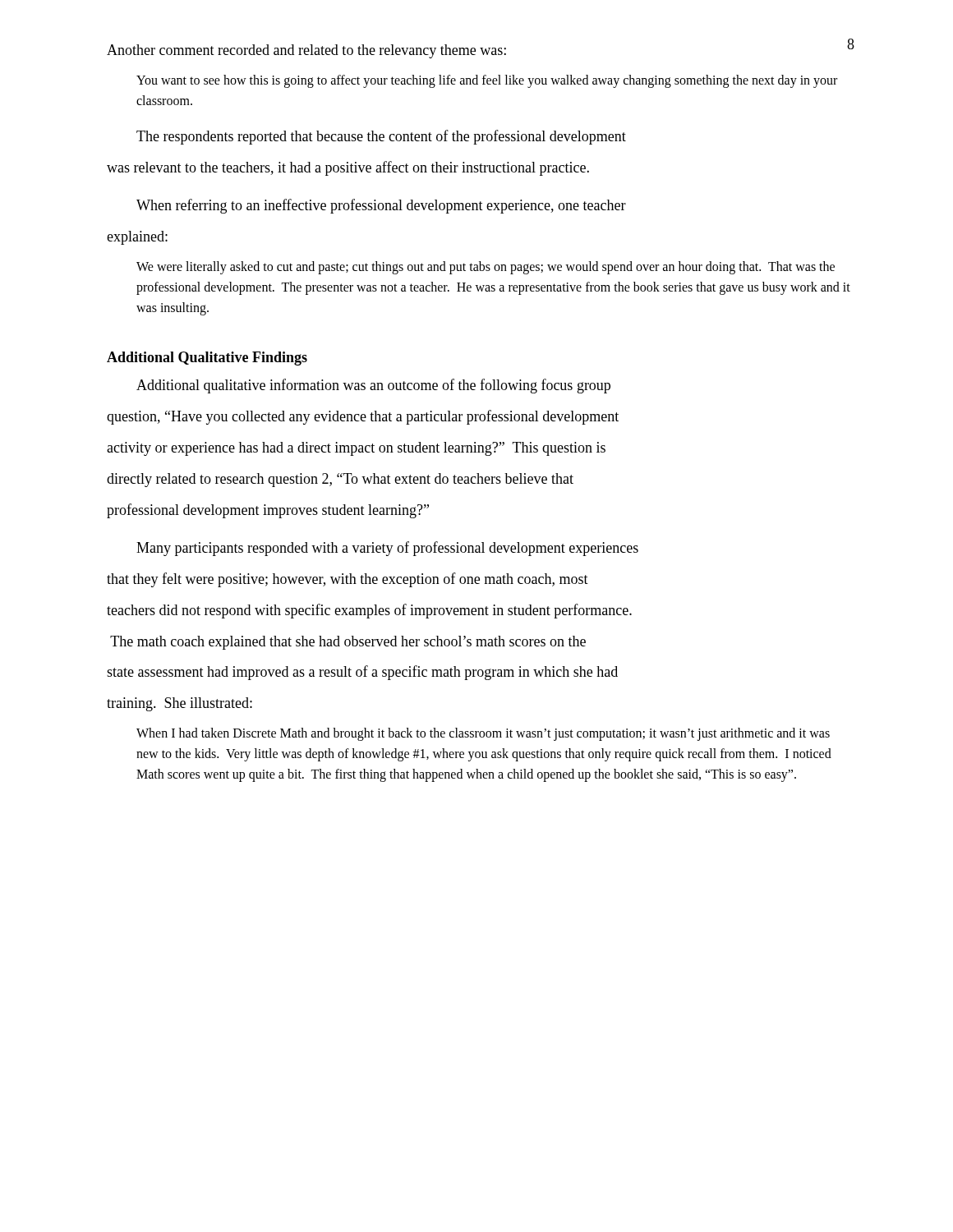Point to the block beginning "professional development improves student"
The width and height of the screenshot is (953, 1232).
[x=268, y=510]
